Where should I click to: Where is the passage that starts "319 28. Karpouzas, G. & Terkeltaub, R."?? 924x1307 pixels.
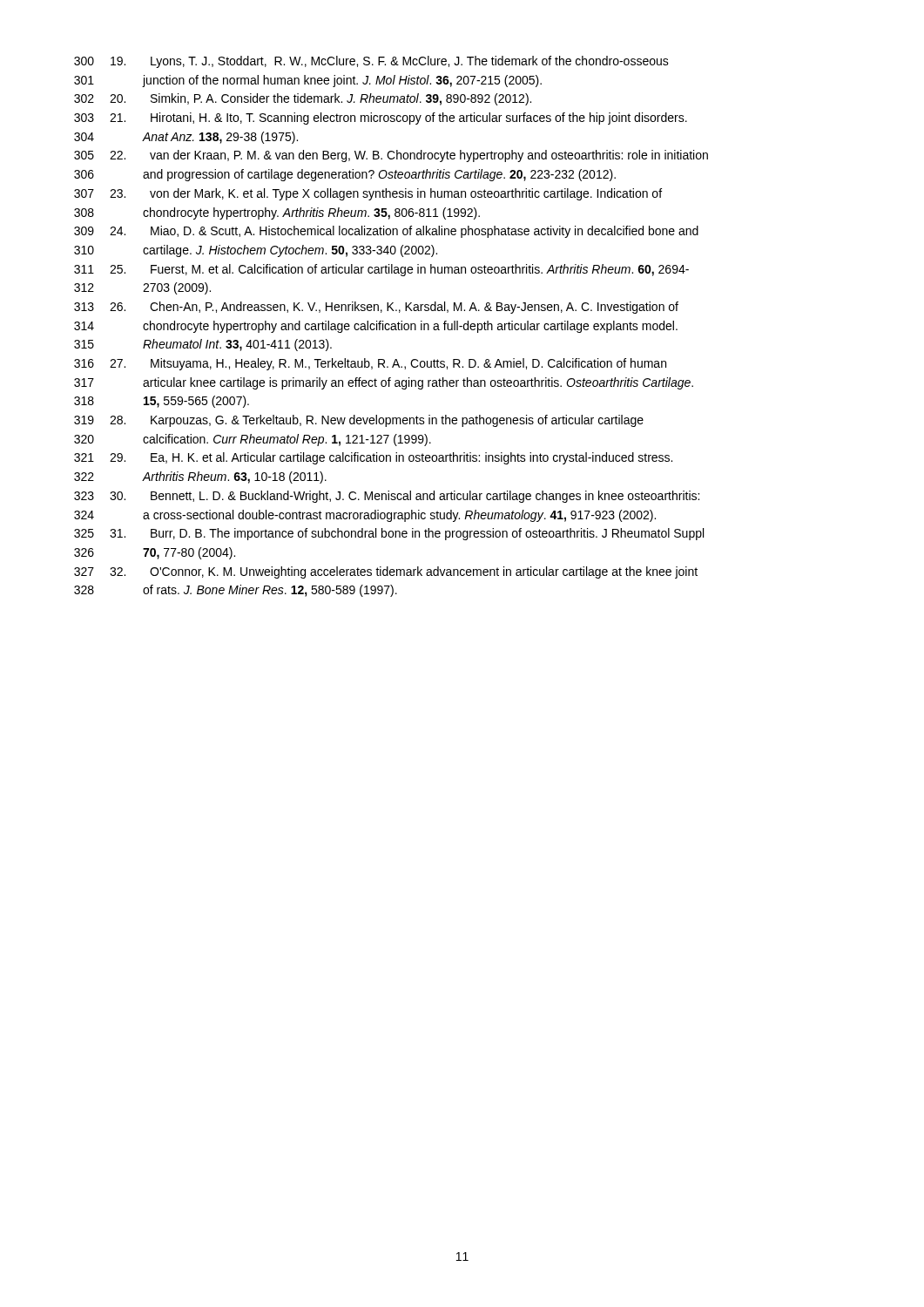462,430
